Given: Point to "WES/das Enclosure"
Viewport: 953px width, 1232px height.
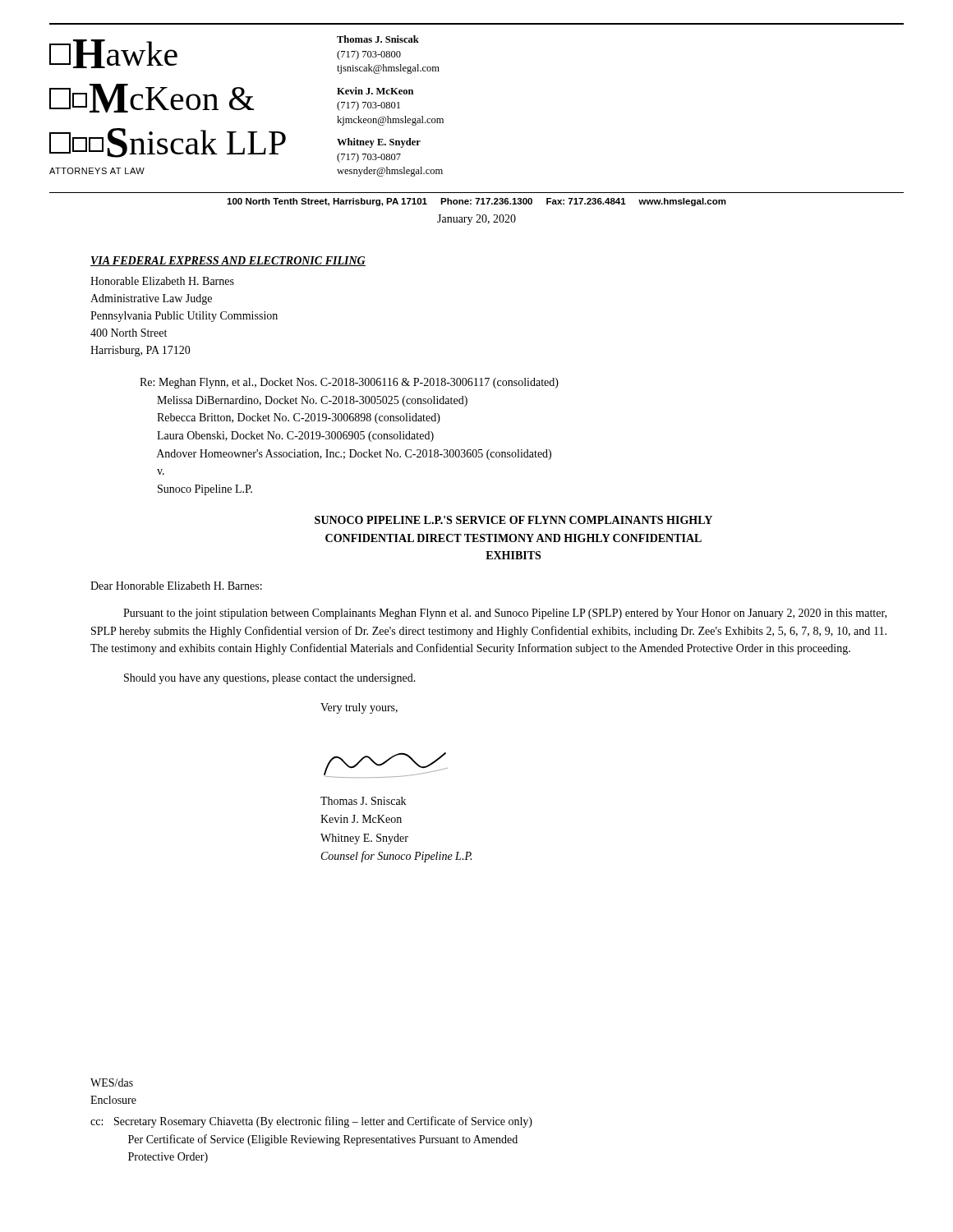Looking at the screenshot, I should [x=113, y=1091].
